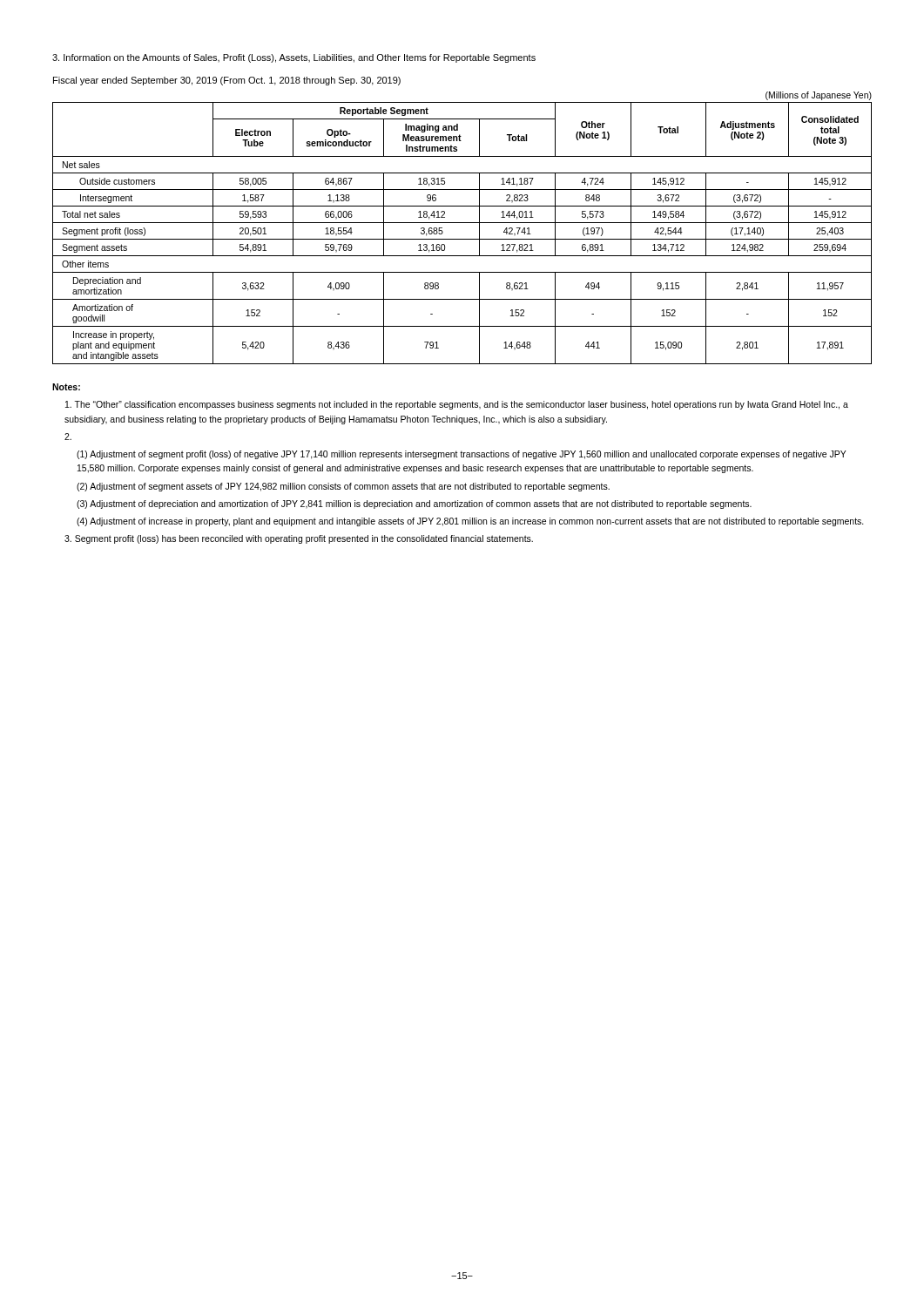
Task: Find the list item that says "(4) Adjustment of increase in property, plant"
Action: pos(470,521)
